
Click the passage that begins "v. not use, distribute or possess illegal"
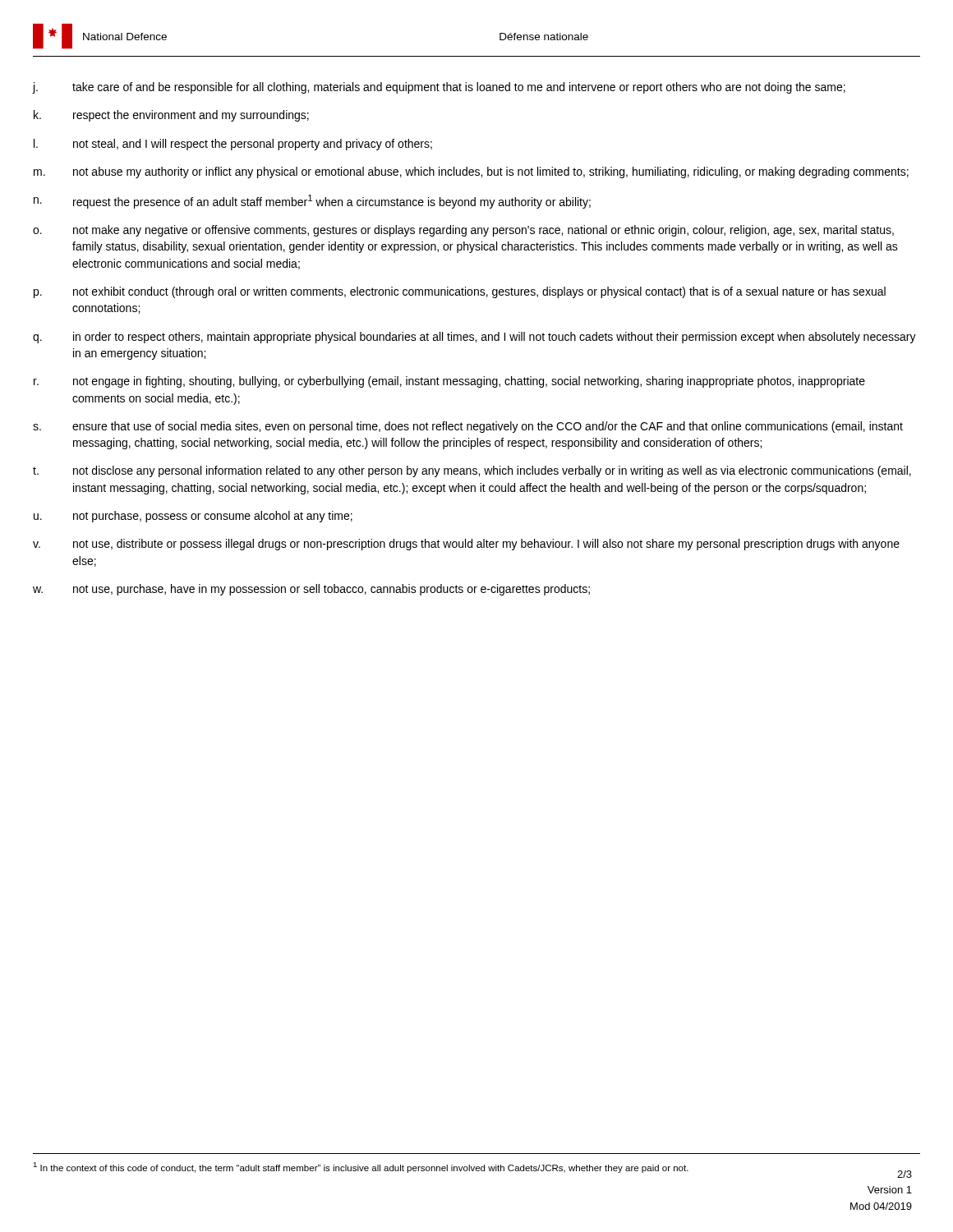coord(476,552)
